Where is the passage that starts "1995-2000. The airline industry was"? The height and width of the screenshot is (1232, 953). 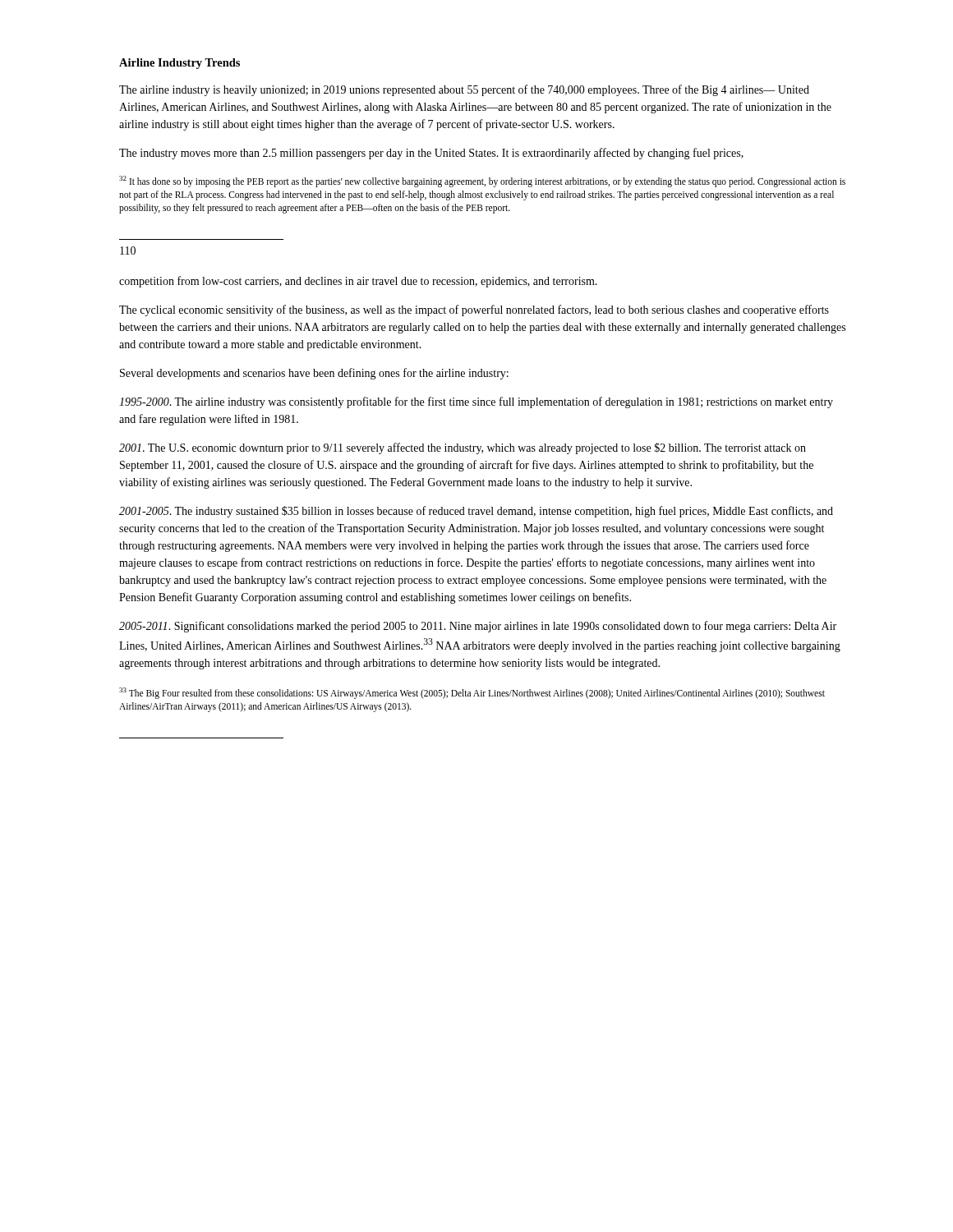pyautogui.click(x=476, y=411)
